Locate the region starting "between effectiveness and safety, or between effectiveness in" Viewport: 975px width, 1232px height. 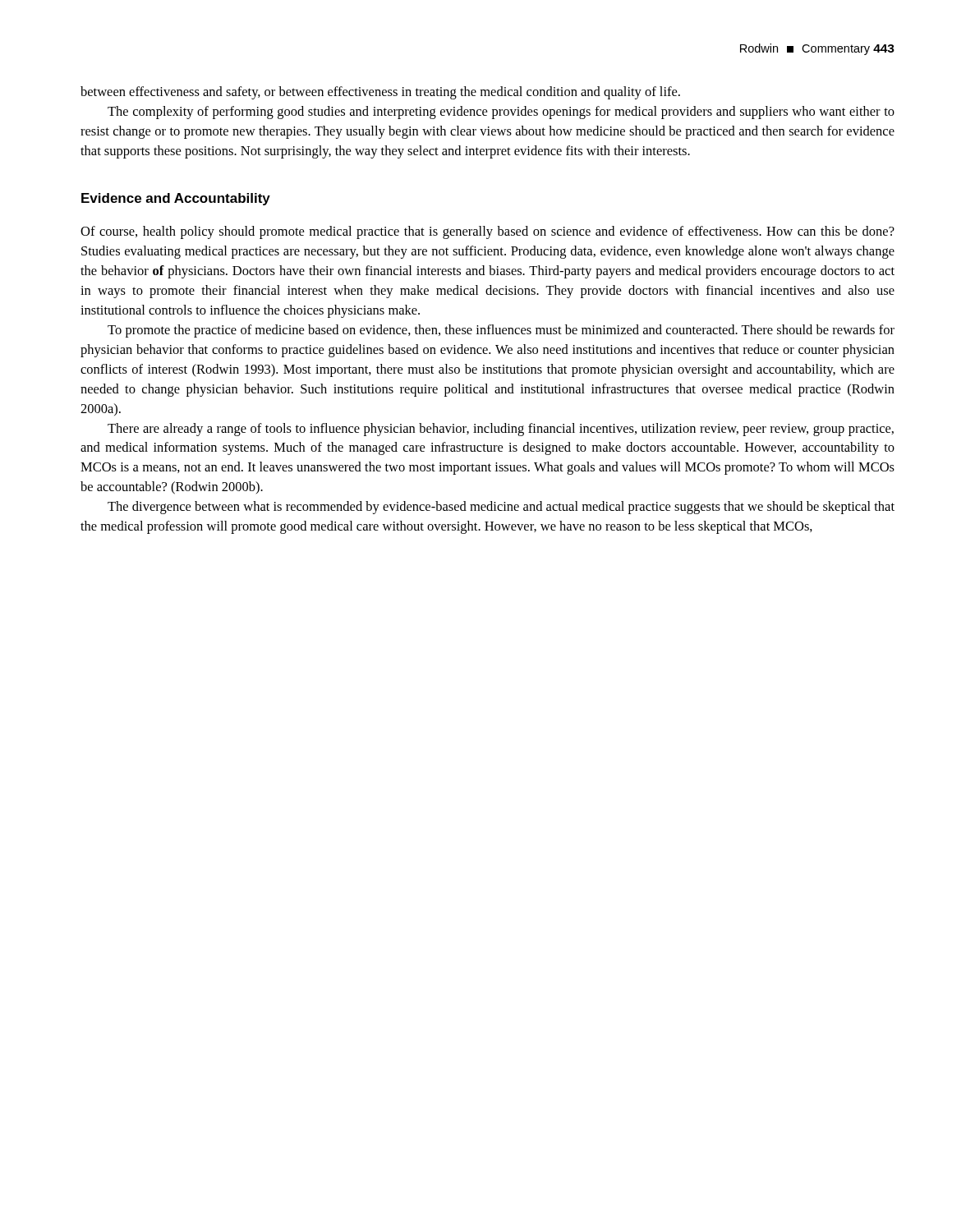click(x=488, y=121)
